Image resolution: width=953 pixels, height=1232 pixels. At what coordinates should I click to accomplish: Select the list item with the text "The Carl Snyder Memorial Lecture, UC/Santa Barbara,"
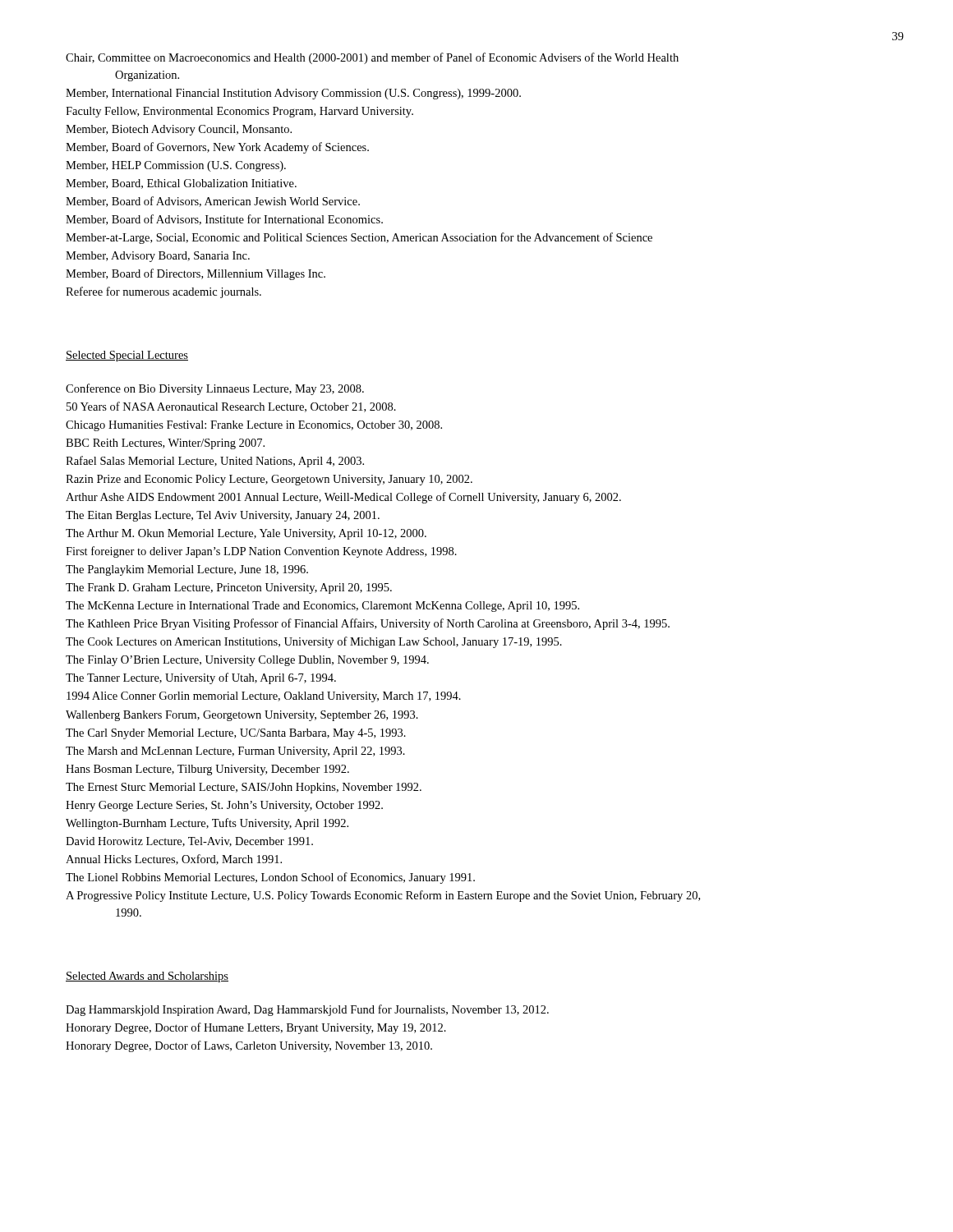(x=236, y=732)
